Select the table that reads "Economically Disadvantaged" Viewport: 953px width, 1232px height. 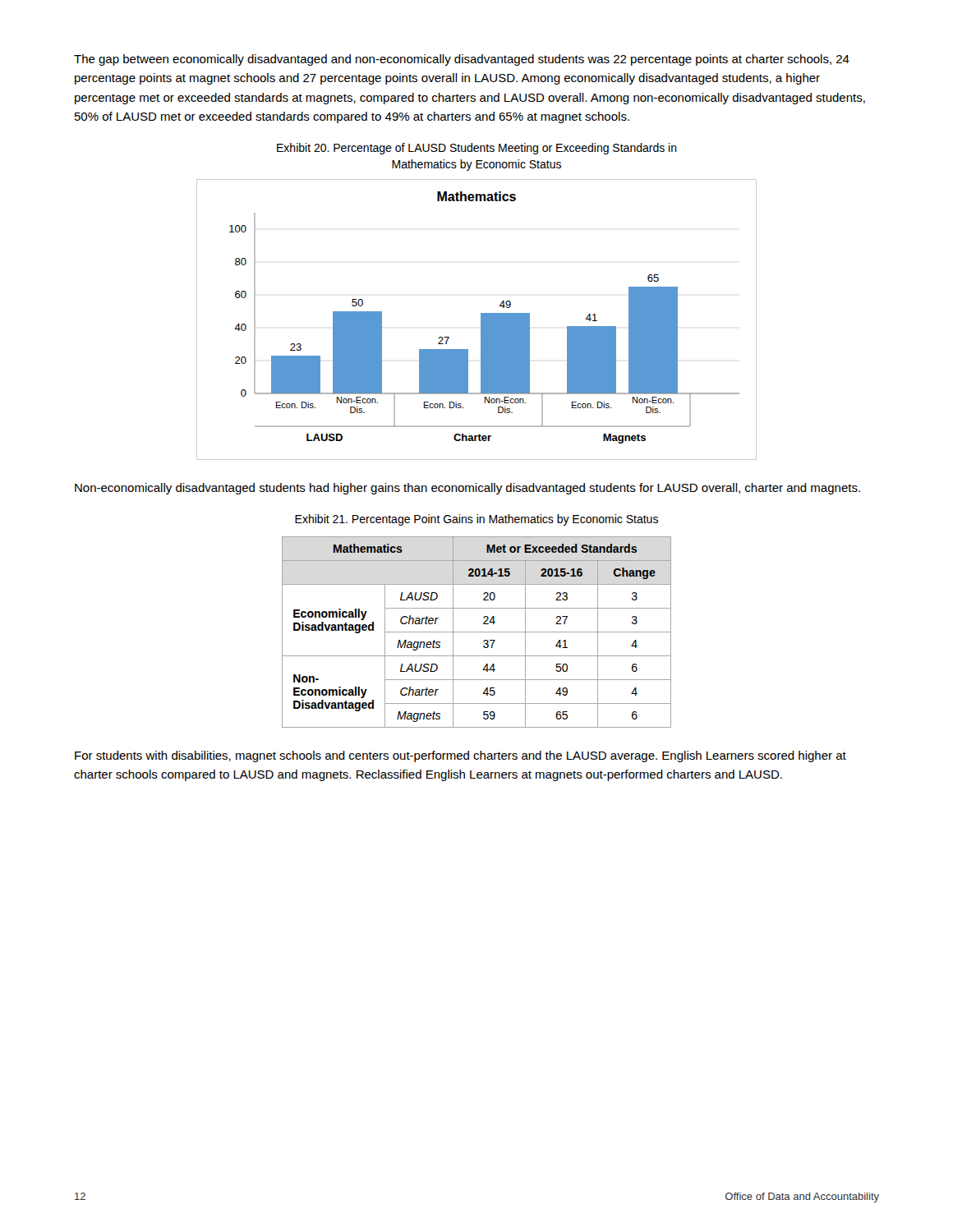(x=476, y=632)
